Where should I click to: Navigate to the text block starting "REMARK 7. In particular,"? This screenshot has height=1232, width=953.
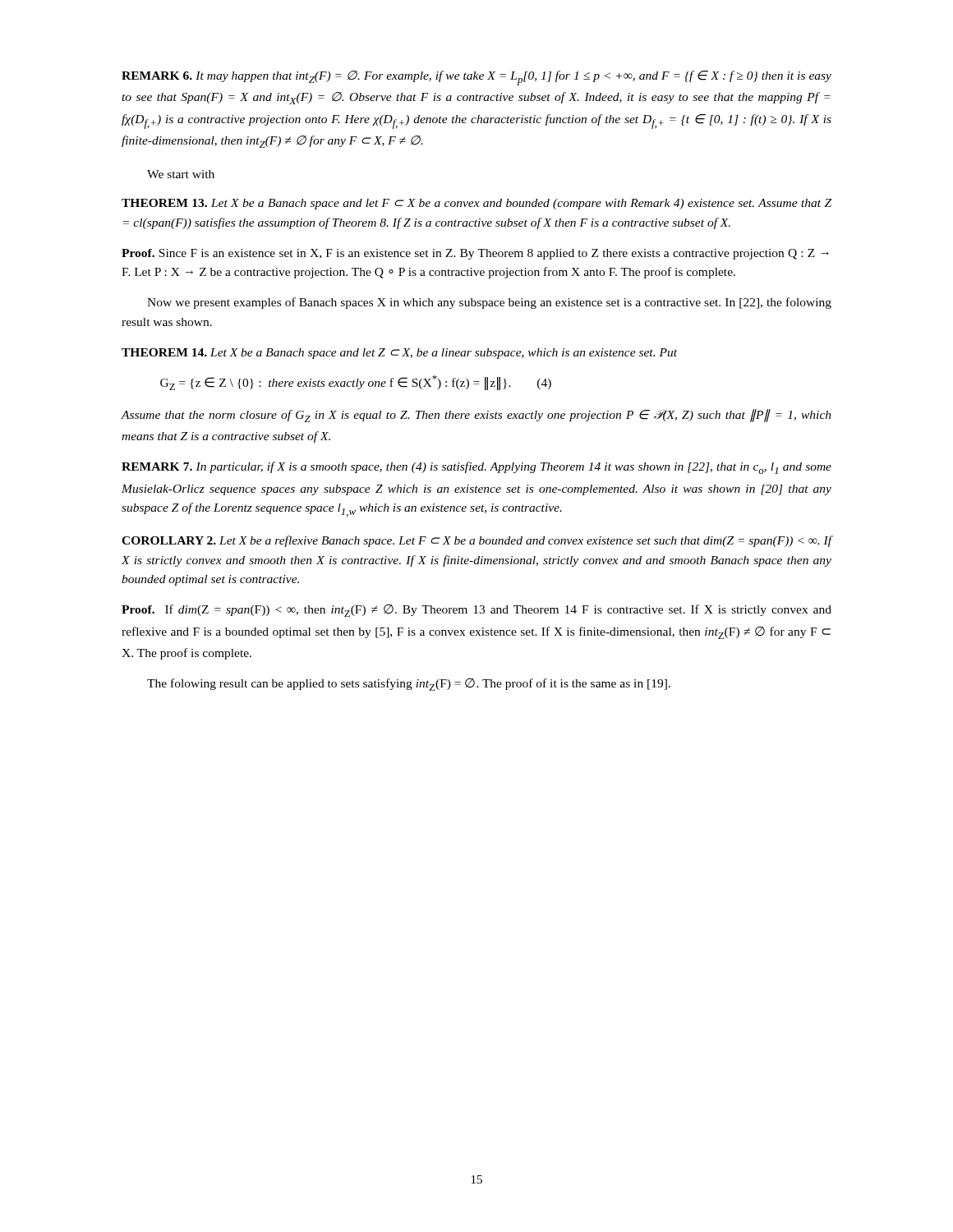pyautogui.click(x=476, y=488)
